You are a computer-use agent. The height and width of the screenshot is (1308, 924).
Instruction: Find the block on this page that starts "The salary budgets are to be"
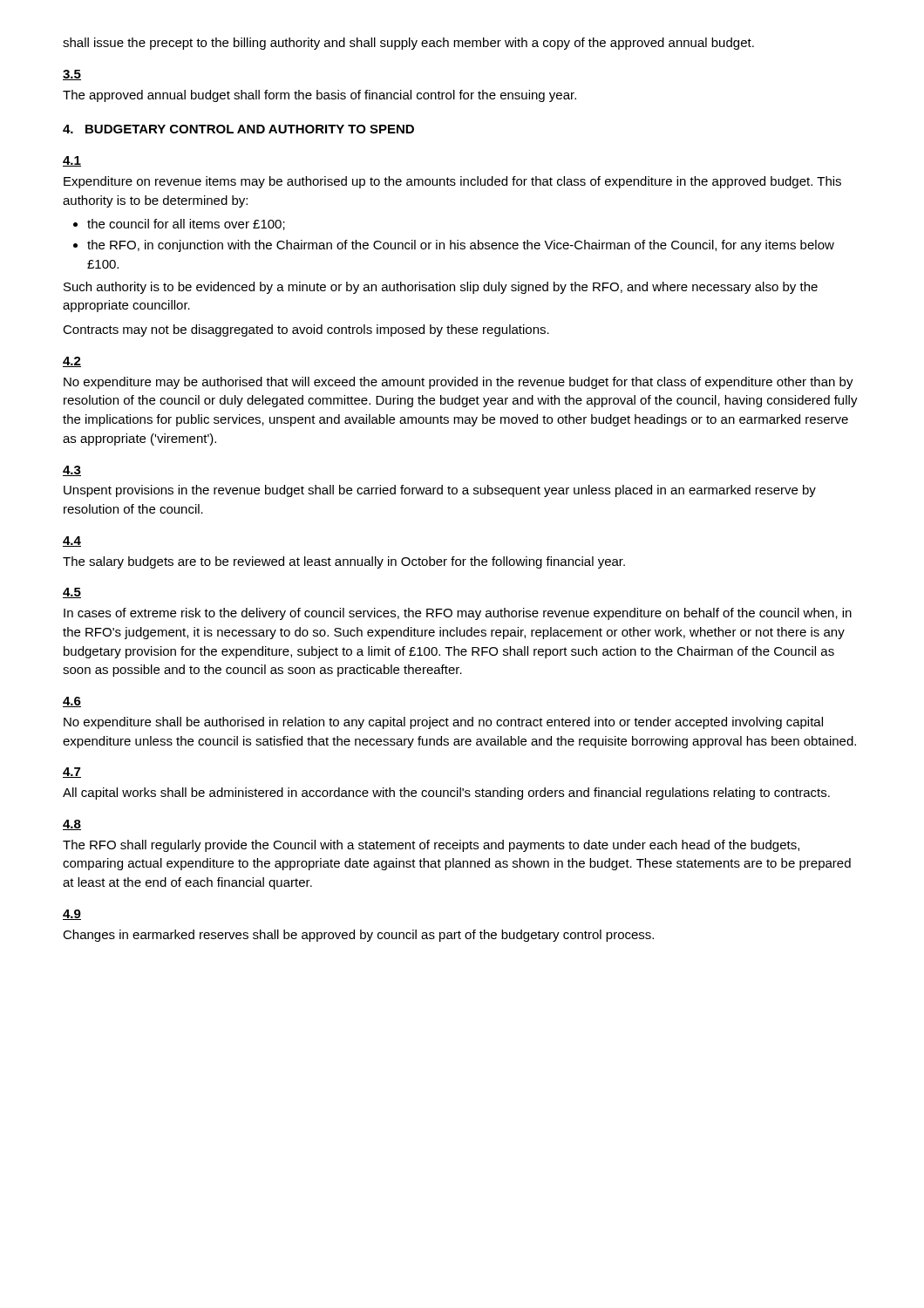(462, 561)
